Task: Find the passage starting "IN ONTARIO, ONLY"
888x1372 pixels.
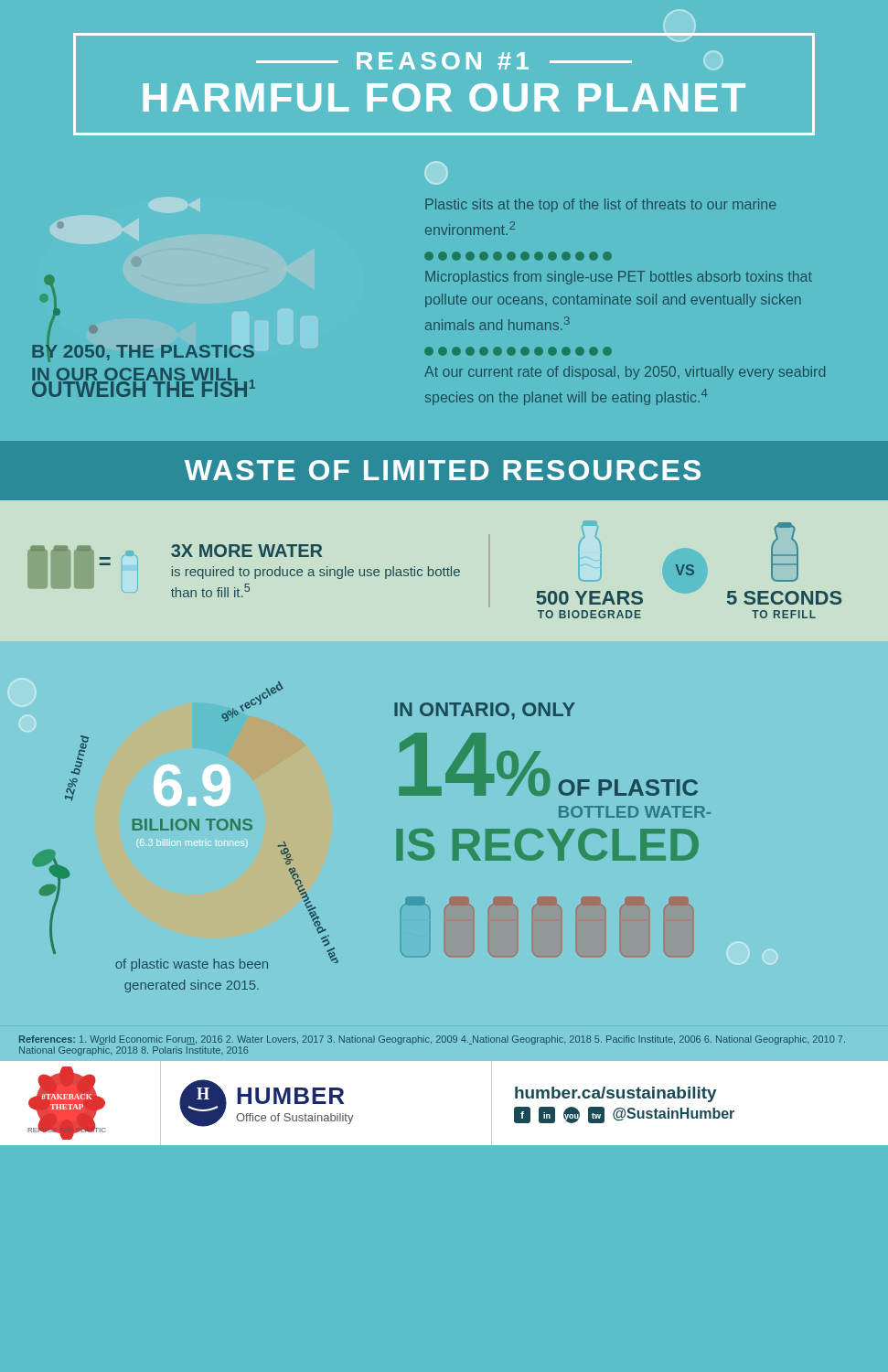Action: click(x=627, y=833)
